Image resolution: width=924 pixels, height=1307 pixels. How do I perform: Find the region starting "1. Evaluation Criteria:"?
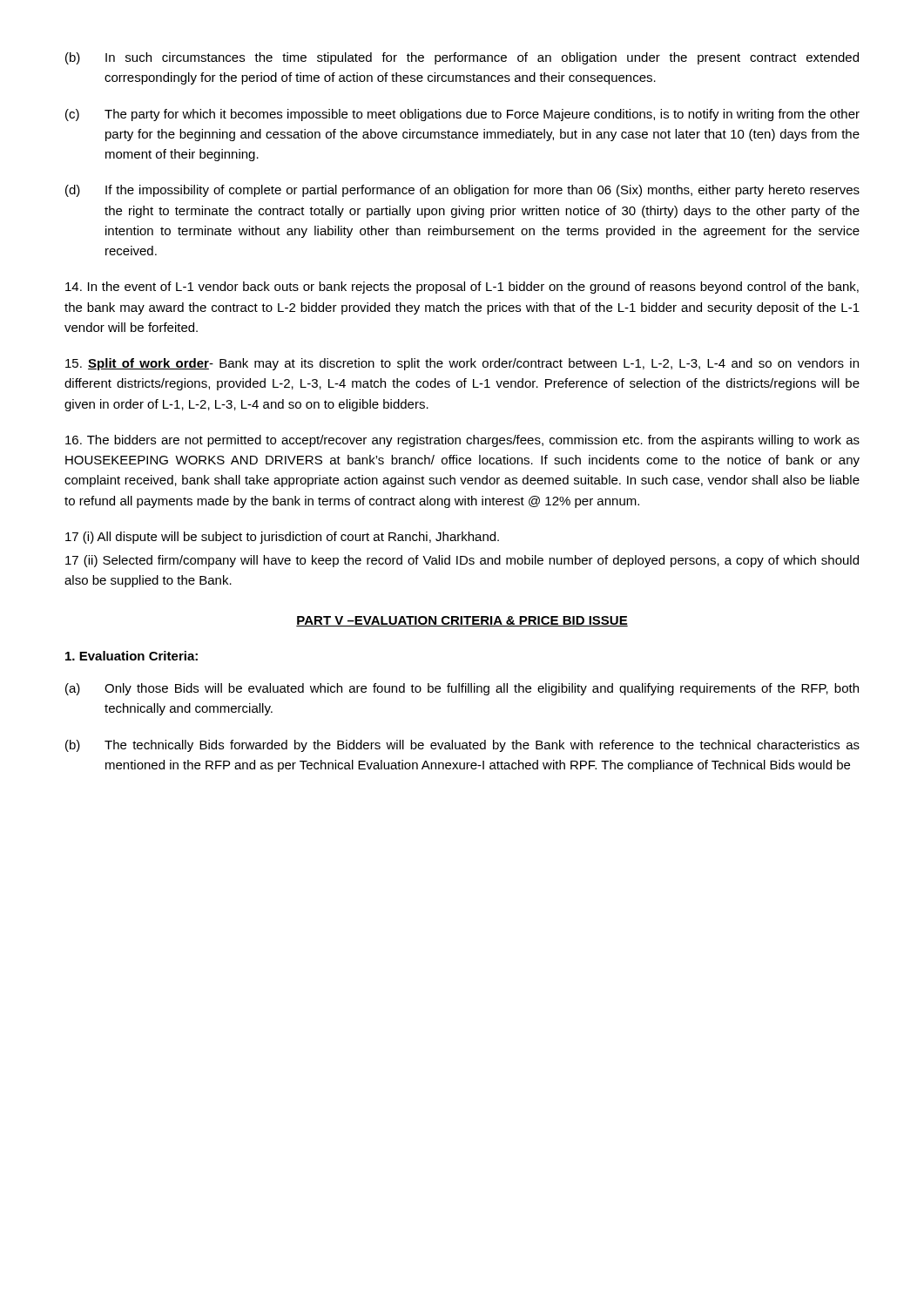[132, 655]
